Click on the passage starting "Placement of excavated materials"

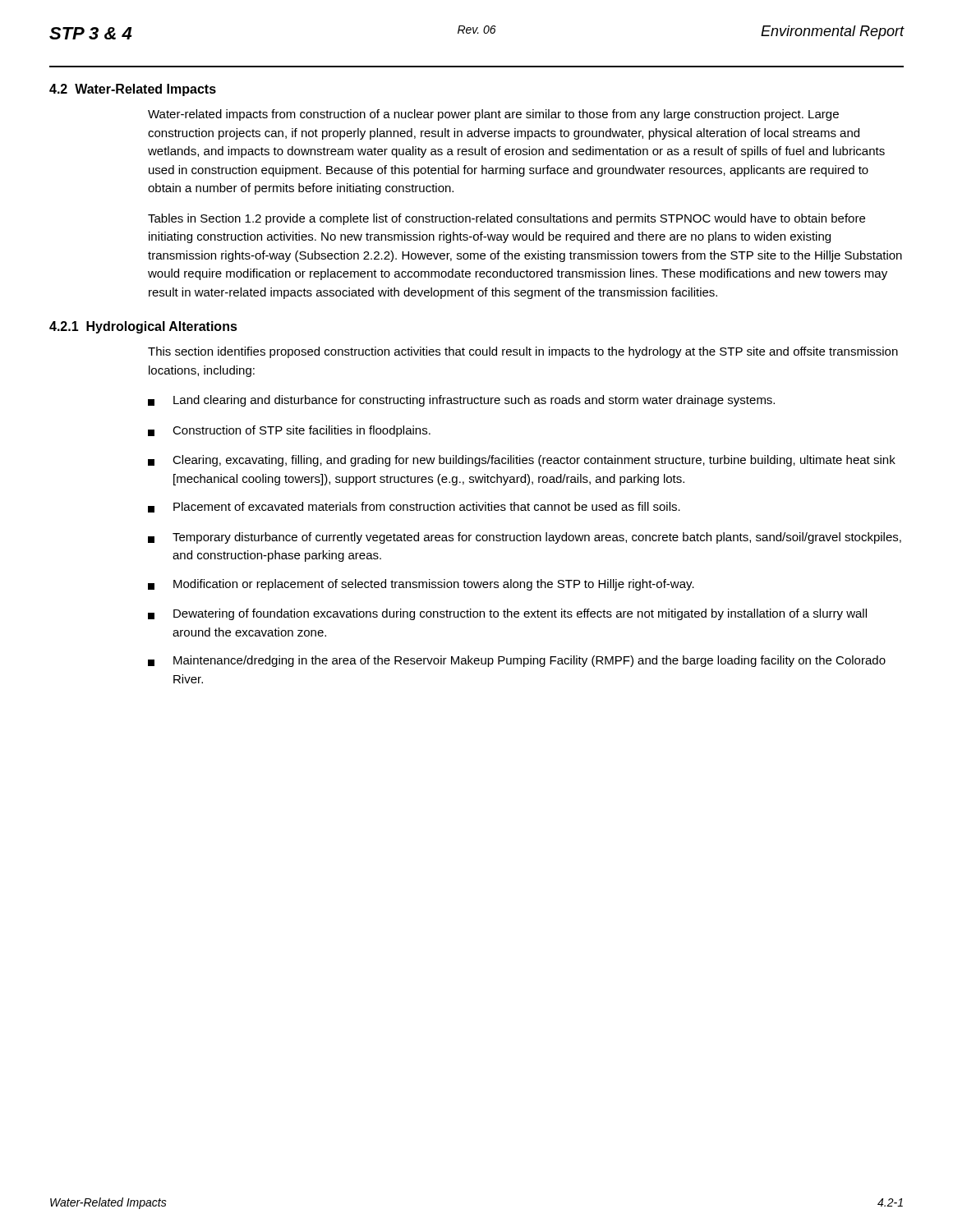tap(526, 508)
